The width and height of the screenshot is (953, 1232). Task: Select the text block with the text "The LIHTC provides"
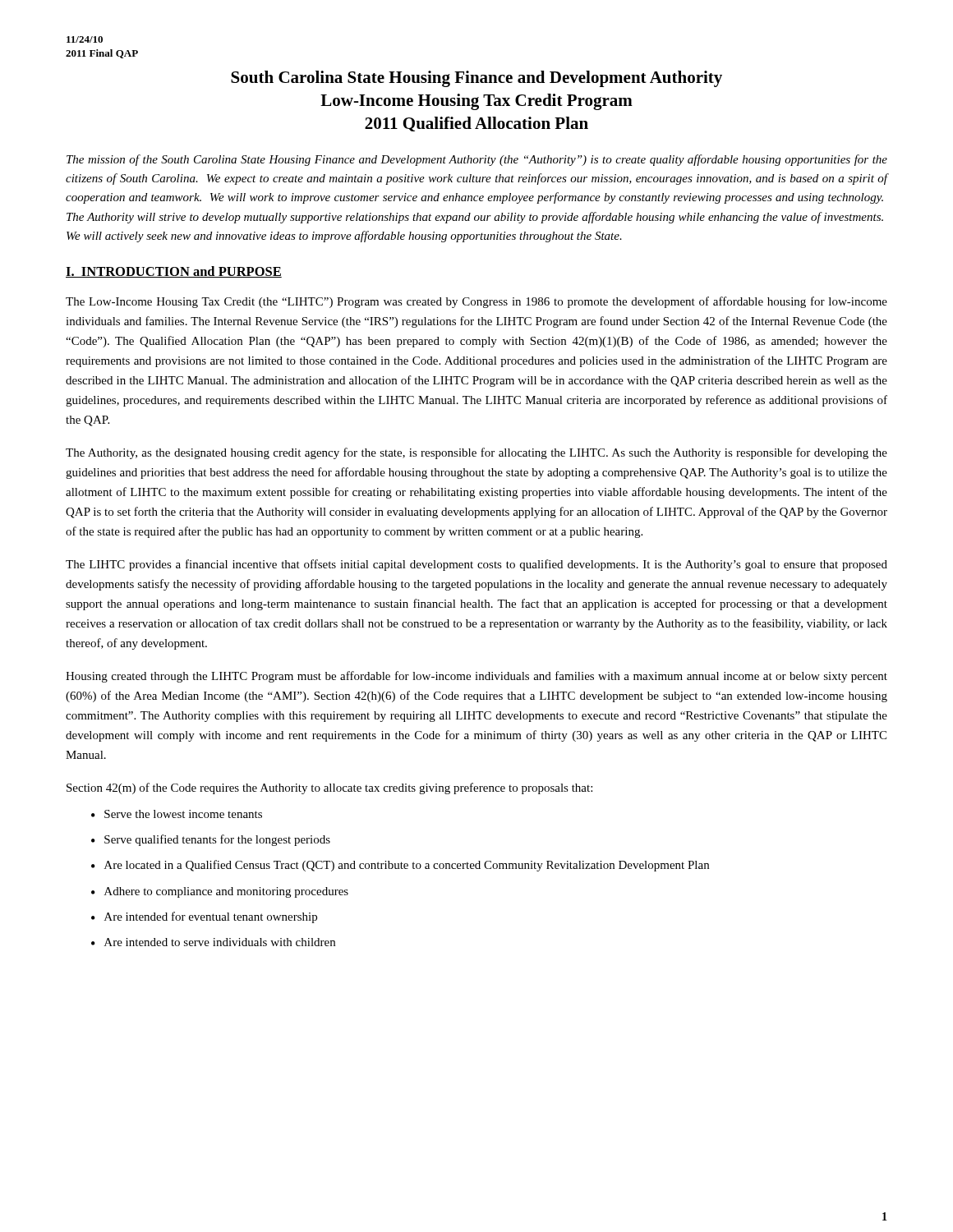tap(476, 604)
